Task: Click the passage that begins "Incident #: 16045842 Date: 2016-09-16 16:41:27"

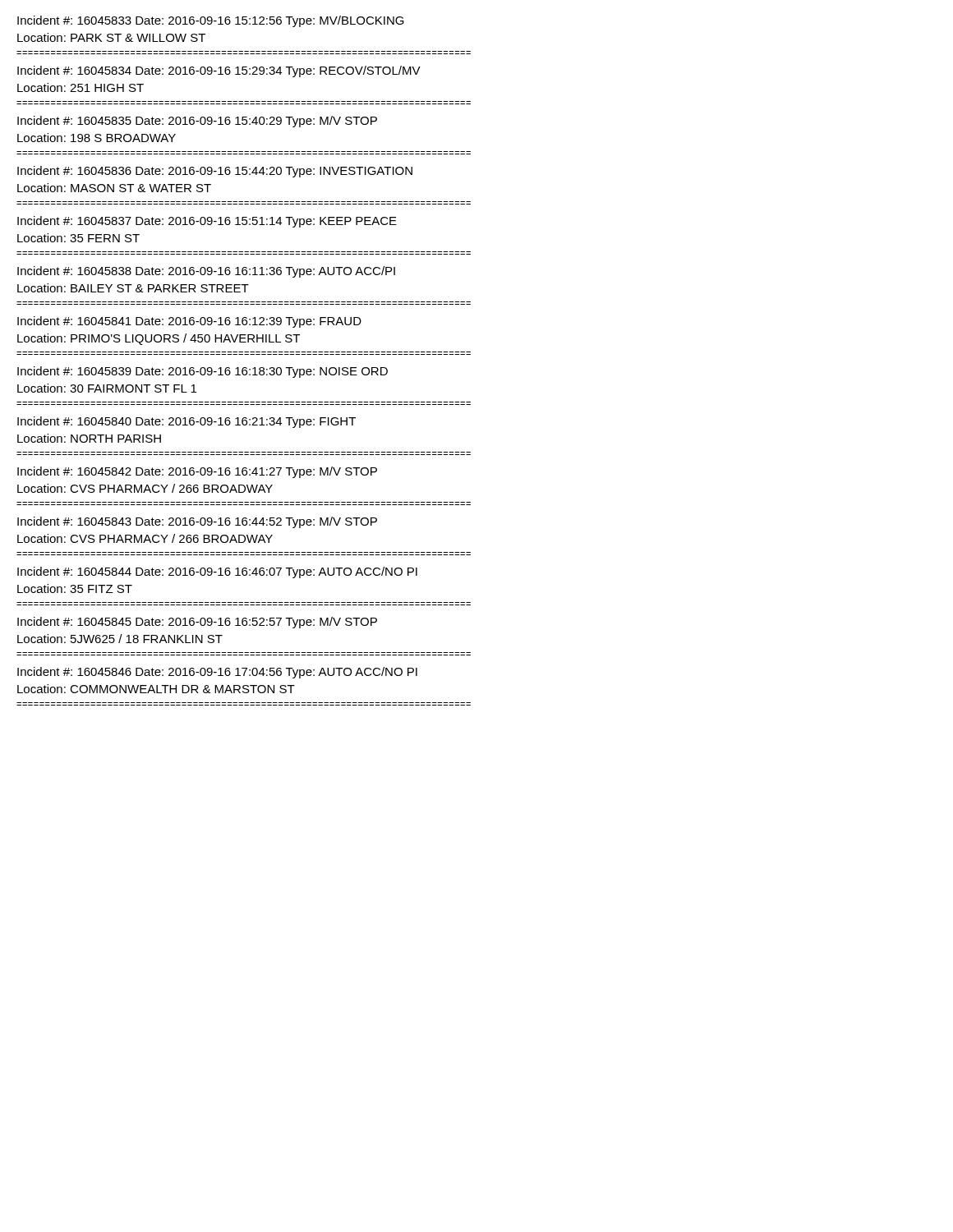Action: (x=197, y=472)
